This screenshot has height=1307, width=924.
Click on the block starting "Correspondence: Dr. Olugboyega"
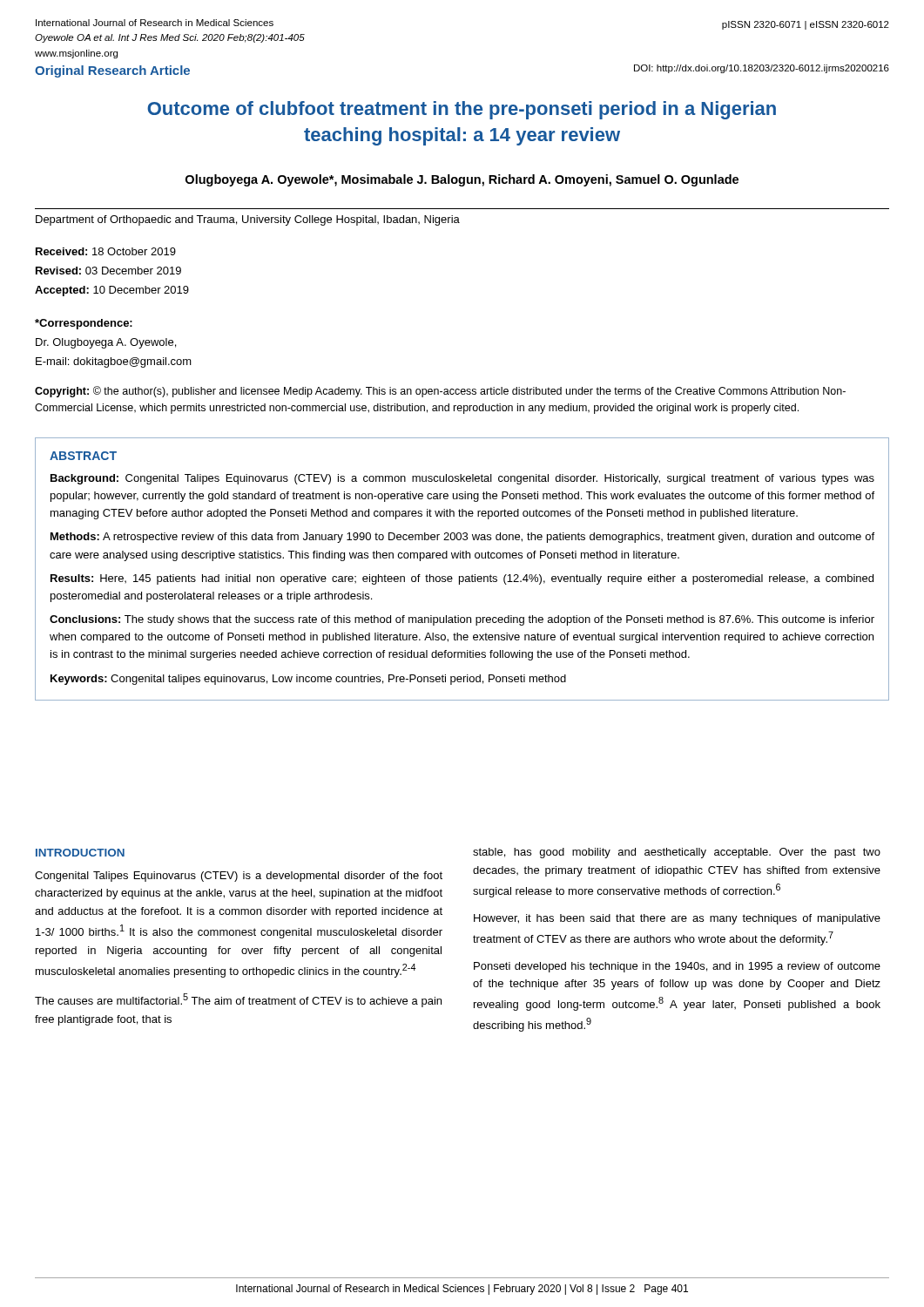click(x=113, y=342)
